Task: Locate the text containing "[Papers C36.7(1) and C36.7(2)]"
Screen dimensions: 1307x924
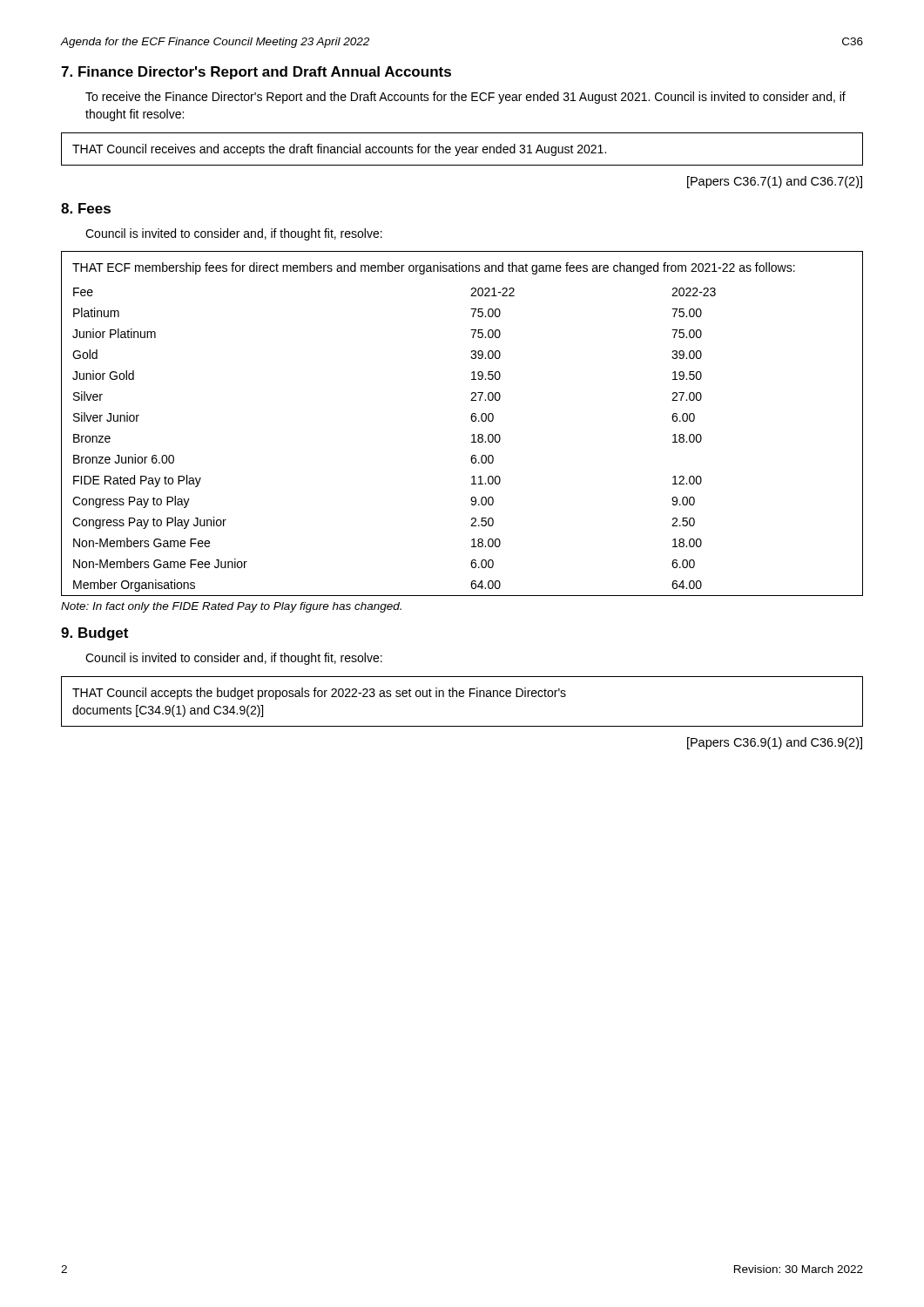Action: pyautogui.click(x=775, y=181)
